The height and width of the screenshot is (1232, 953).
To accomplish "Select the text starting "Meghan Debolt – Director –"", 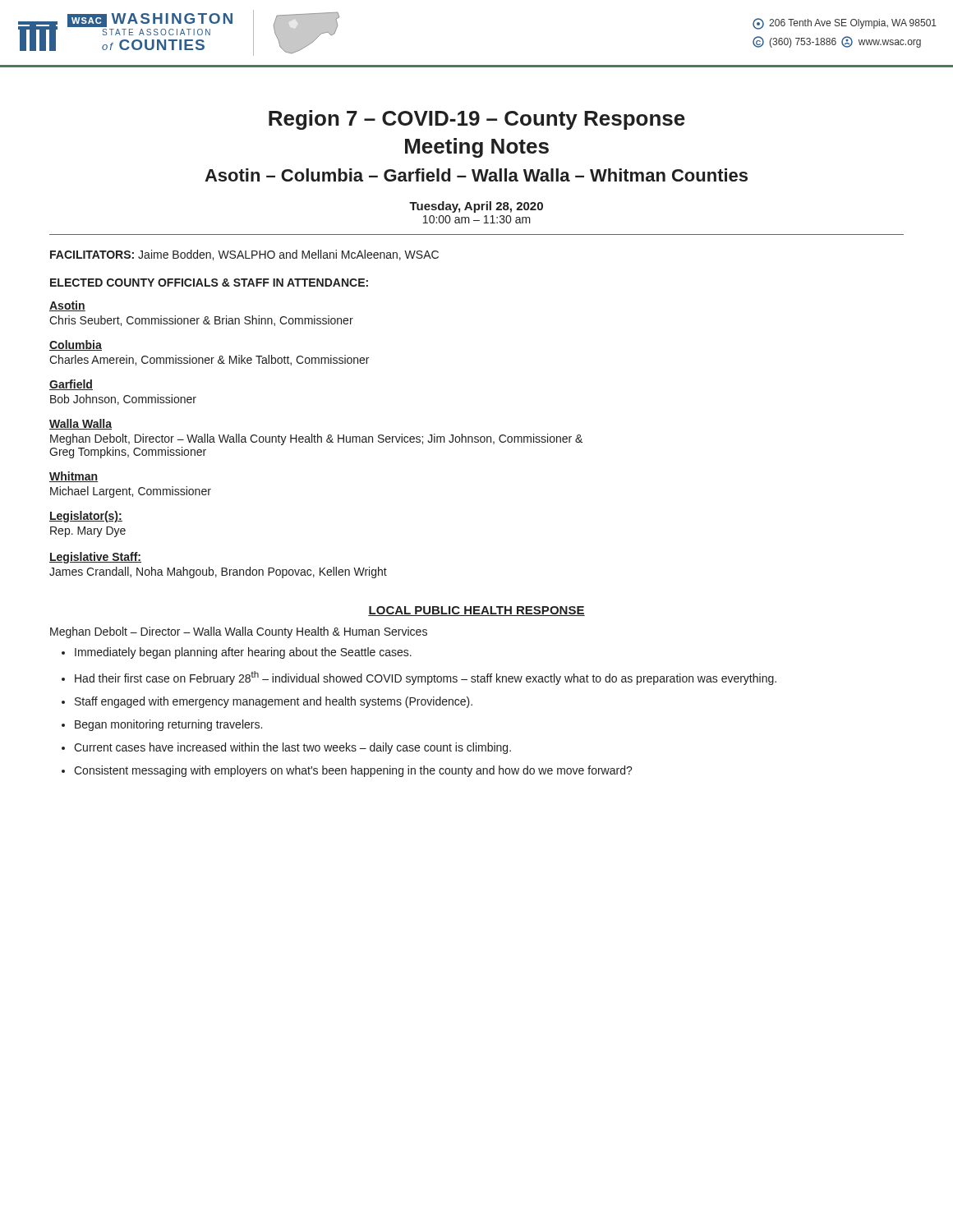I will coord(238,632).
